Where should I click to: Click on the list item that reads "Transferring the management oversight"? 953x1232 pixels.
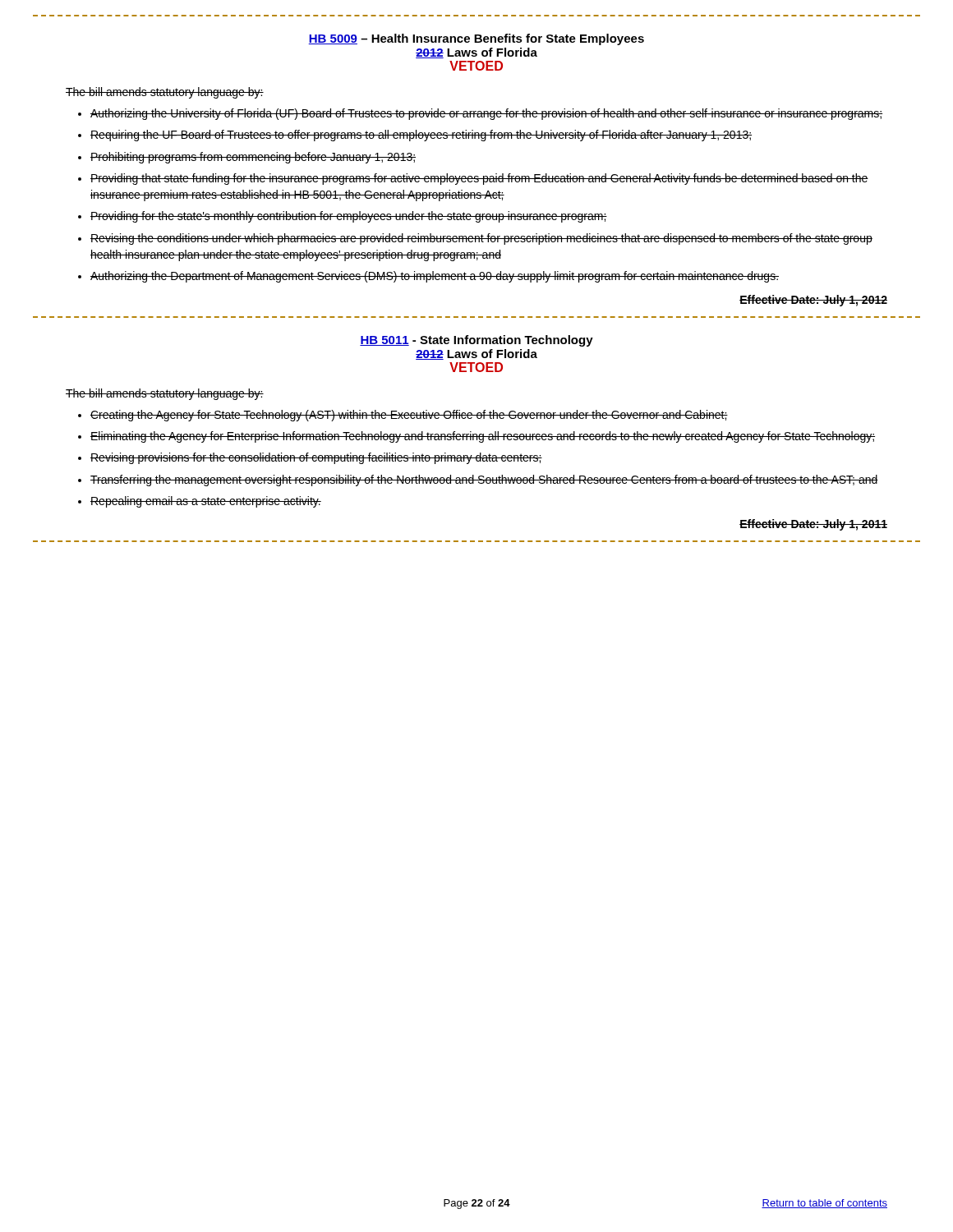point(484,479)
